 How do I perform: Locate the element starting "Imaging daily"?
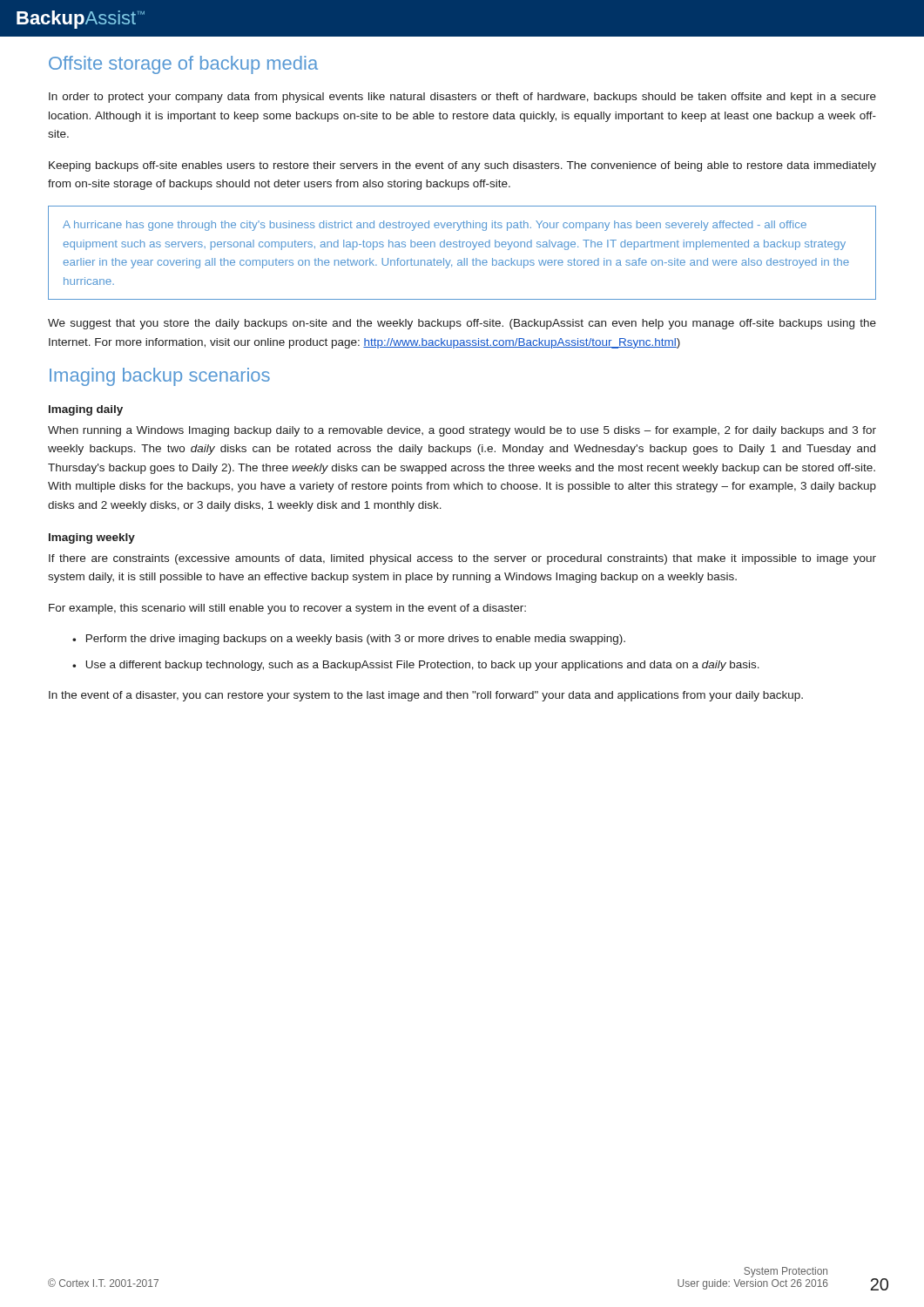[x=85, y=409]
